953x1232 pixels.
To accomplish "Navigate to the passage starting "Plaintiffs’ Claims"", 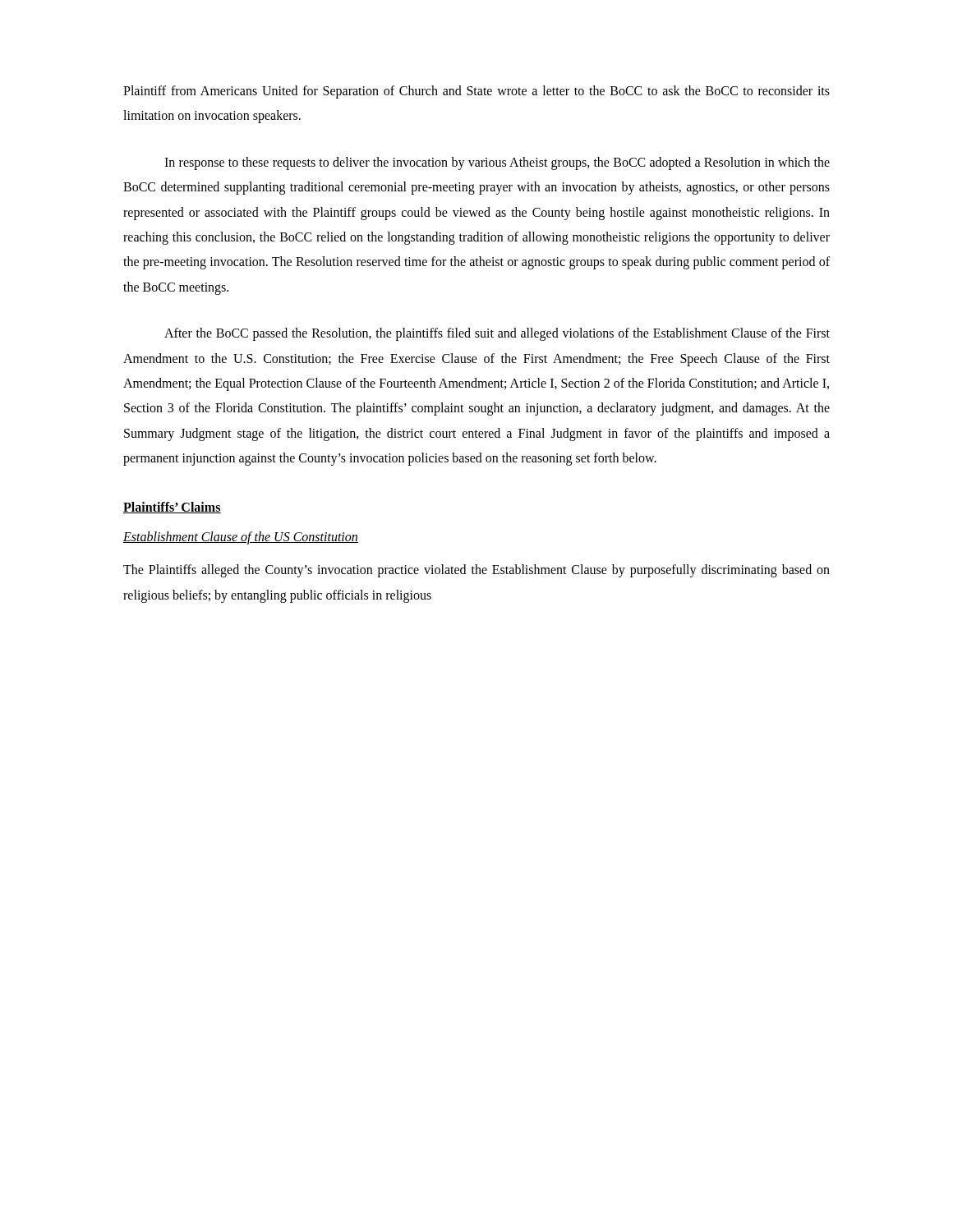I will point(172,508).
